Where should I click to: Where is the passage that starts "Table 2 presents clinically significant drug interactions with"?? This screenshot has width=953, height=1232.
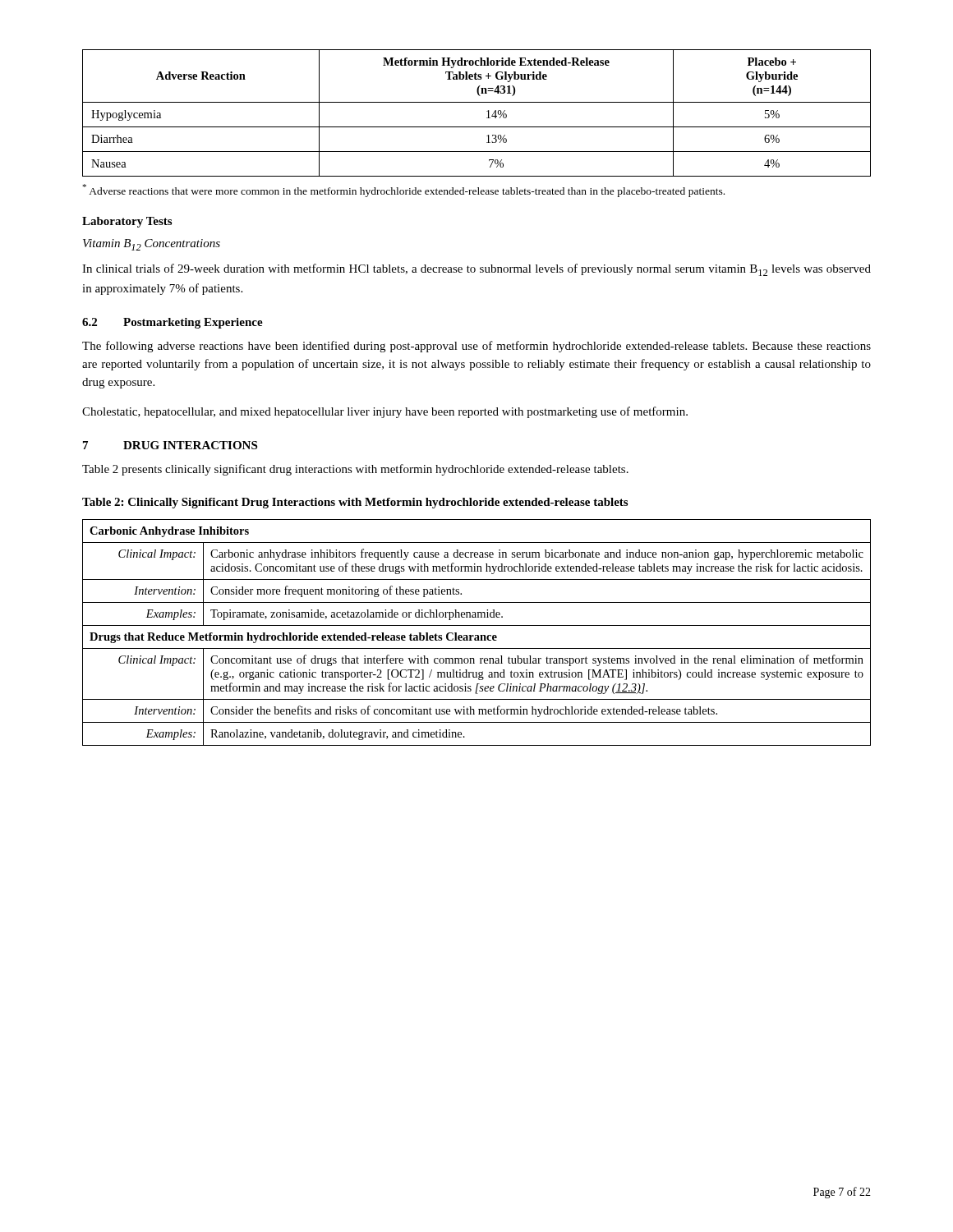click(x=355, y=469)
